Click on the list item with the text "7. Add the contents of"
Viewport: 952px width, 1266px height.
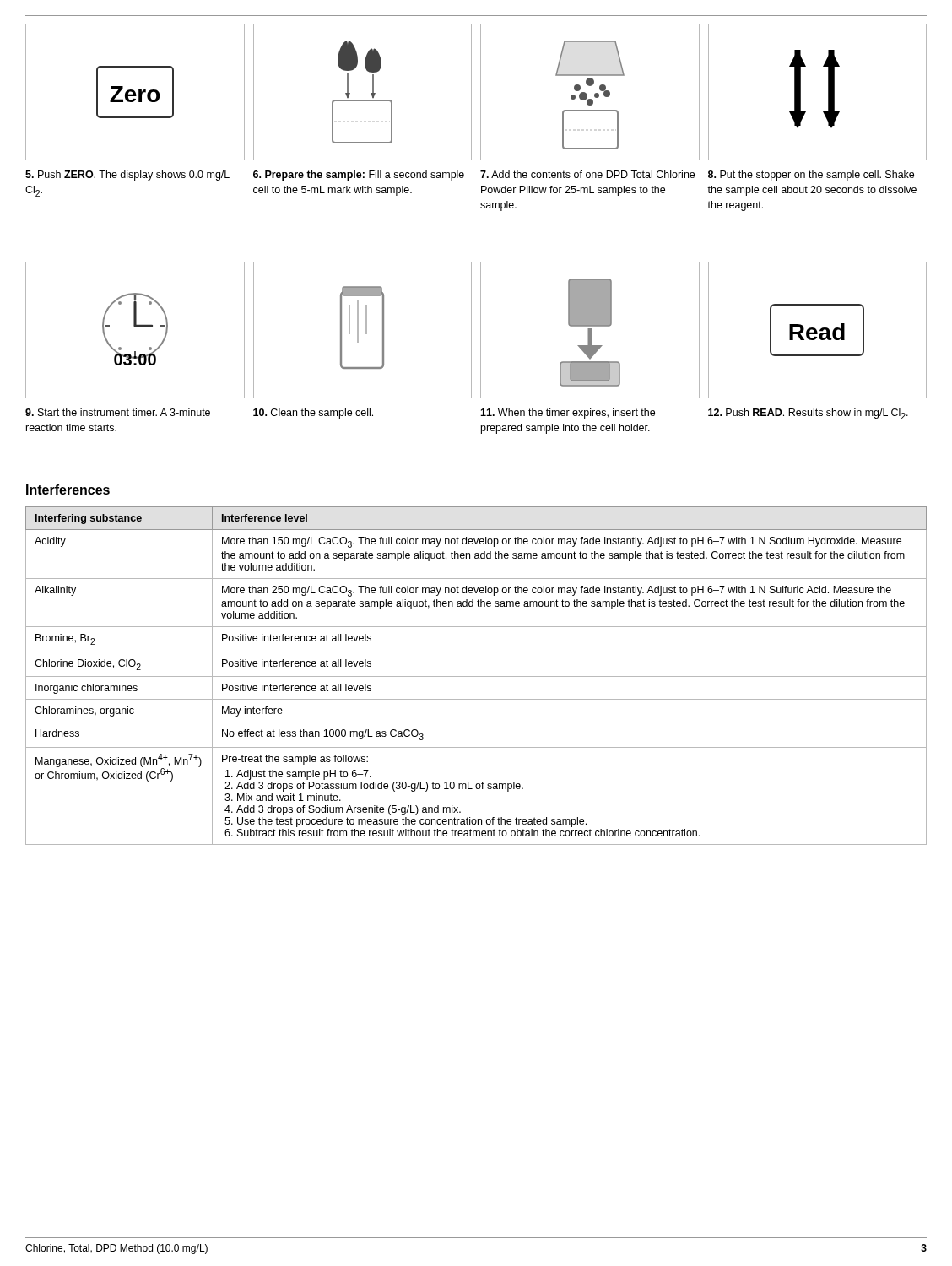coord(588,190)
